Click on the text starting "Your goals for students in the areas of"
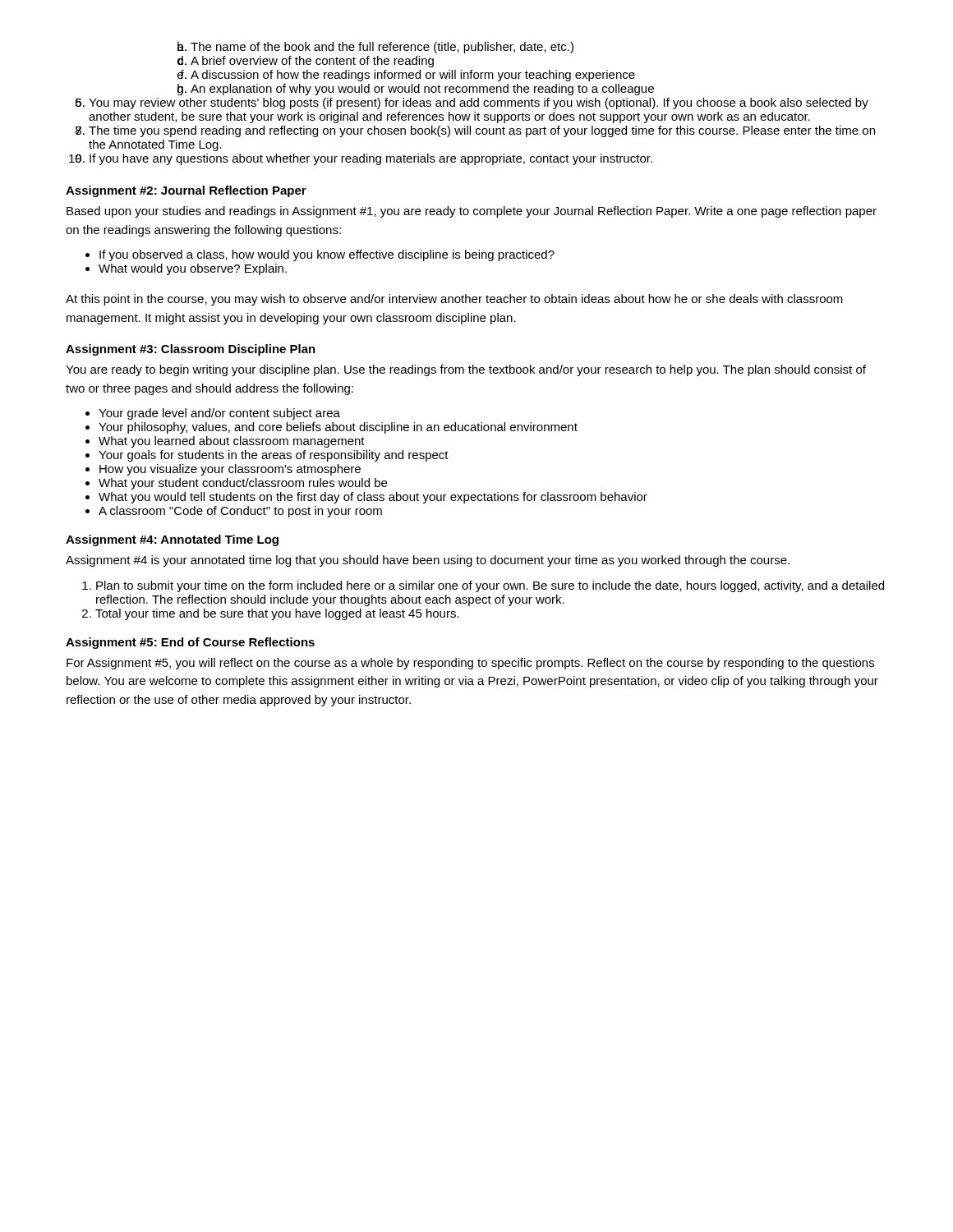This screenshot has height=1232, width=953. click(274, 456)
